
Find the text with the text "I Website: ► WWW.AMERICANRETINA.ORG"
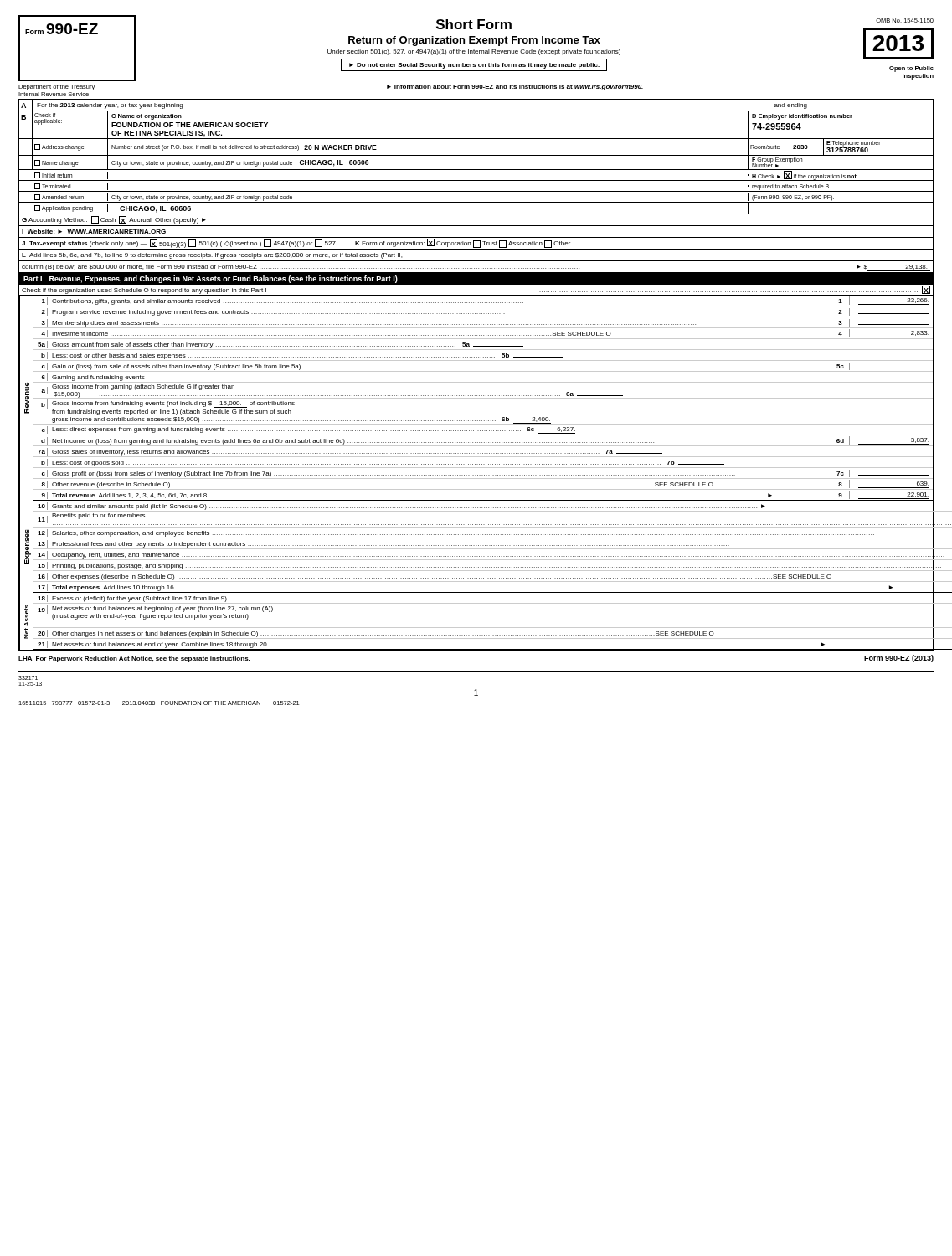click(94, 231)
